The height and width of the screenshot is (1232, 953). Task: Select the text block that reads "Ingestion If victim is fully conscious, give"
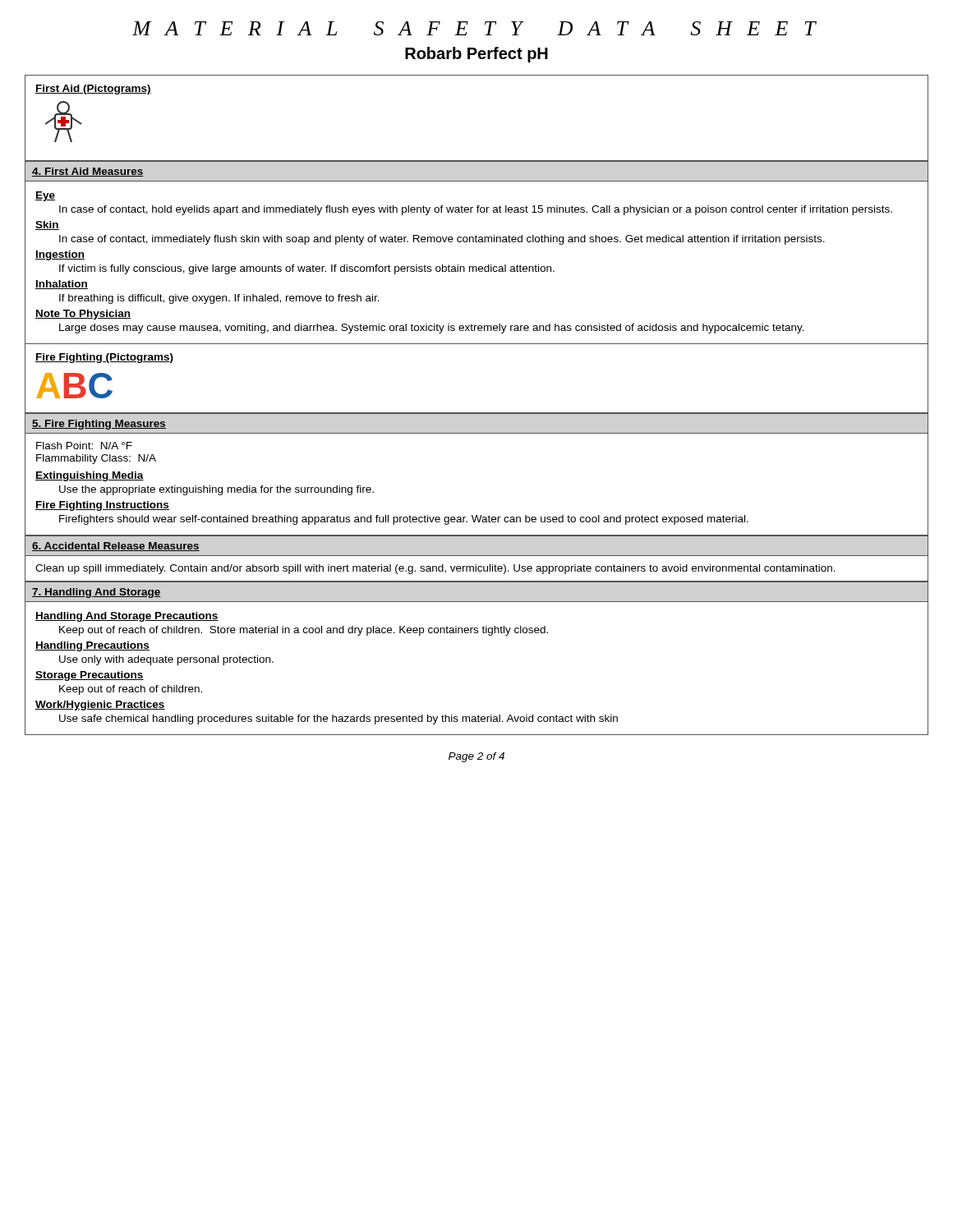(x=476, y=261)
